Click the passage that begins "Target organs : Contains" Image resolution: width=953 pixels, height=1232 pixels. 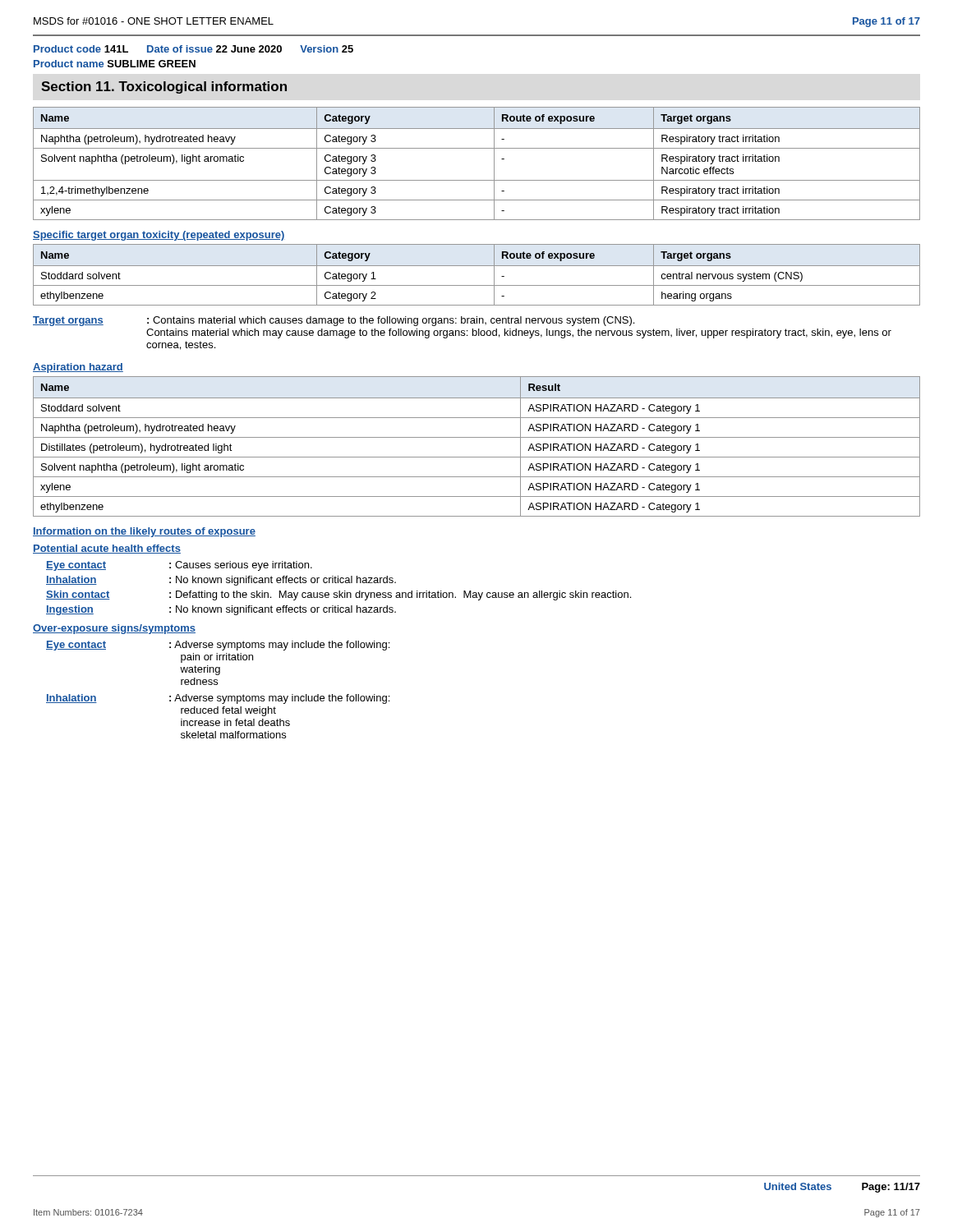[476, 332]
